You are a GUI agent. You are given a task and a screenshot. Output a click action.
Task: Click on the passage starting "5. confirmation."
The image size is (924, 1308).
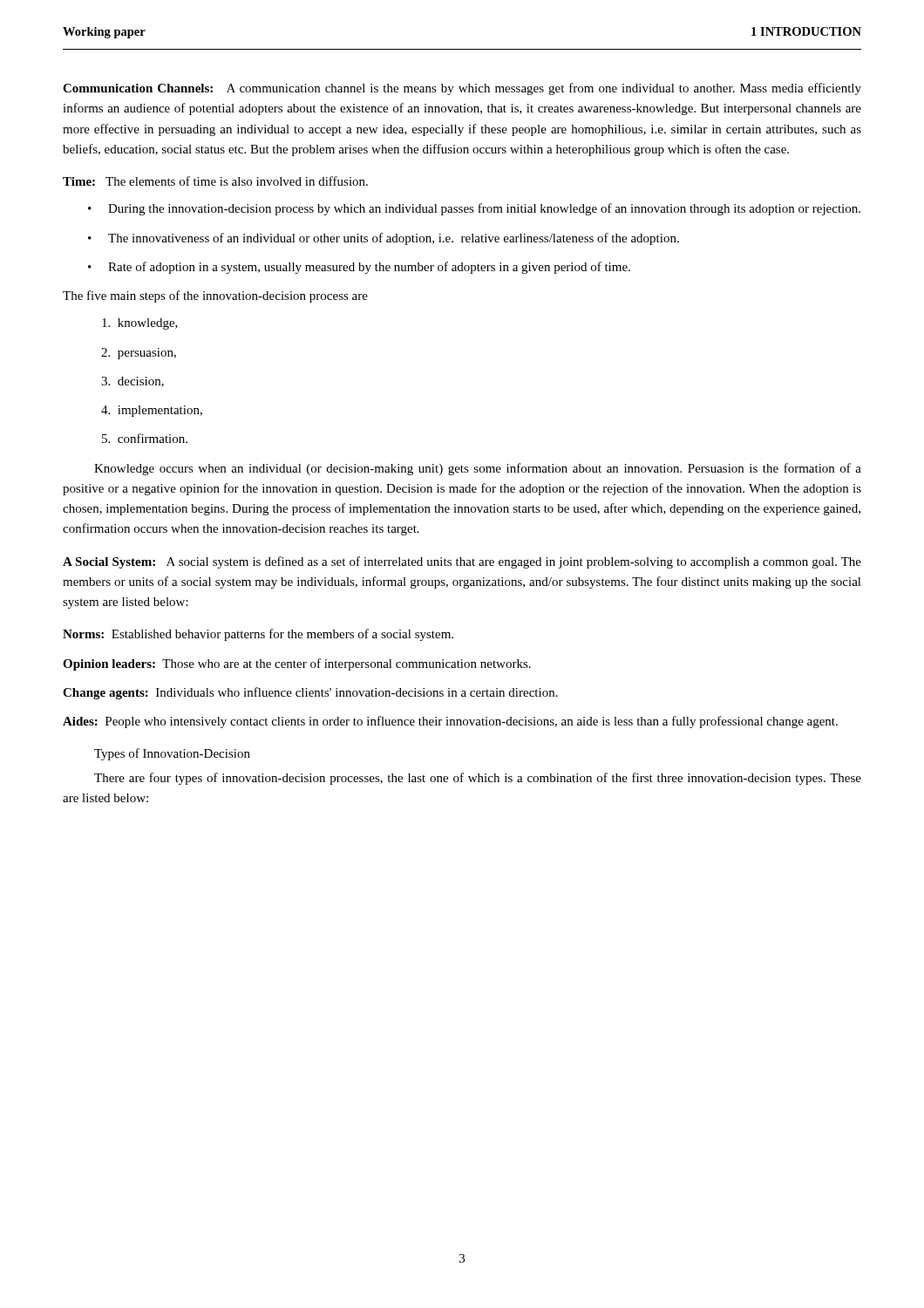click(145, 439)
